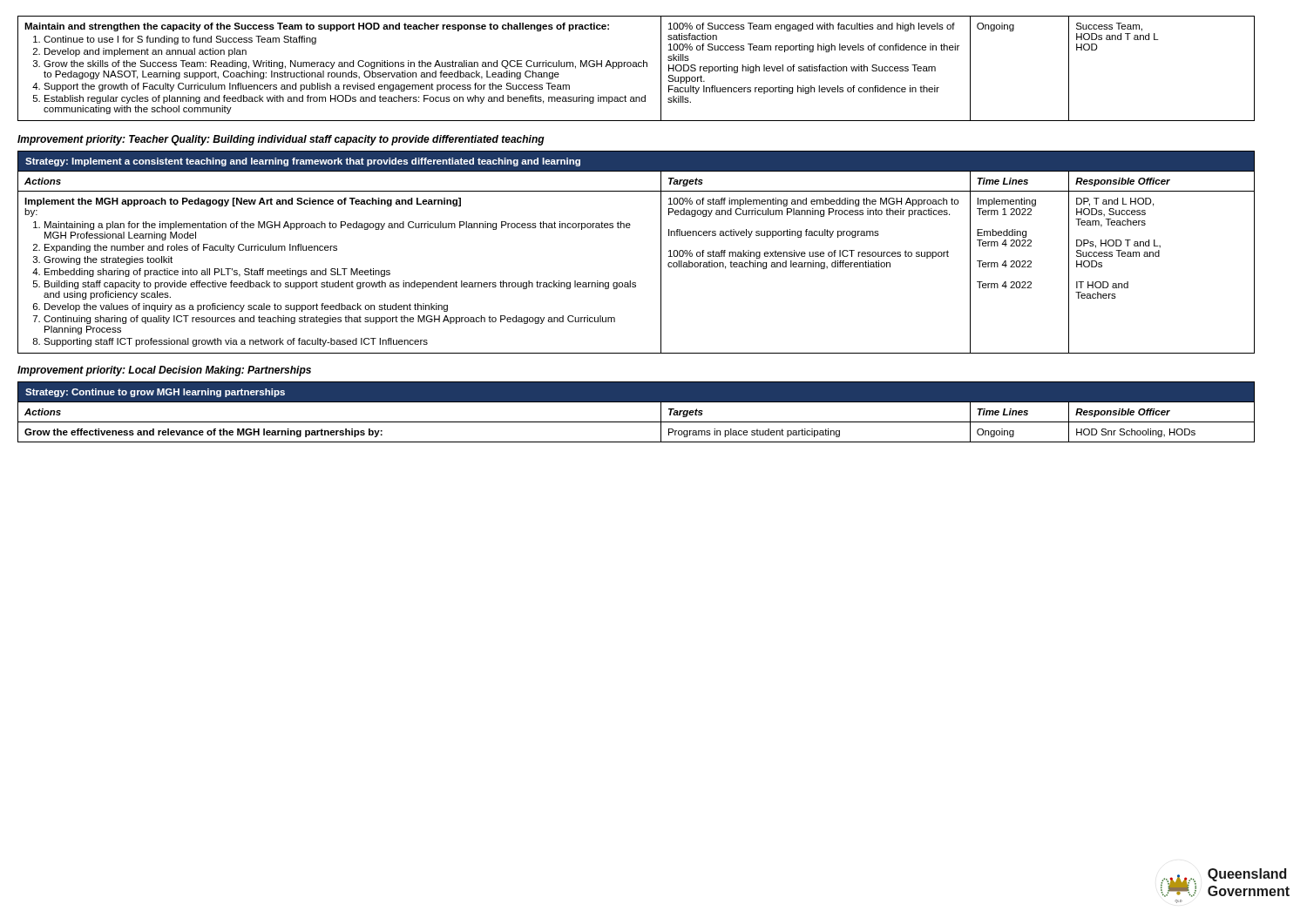Locate the table with the text "HOD Snr Schooling, HODs"
1307x924 pixels.
point(636,412)
